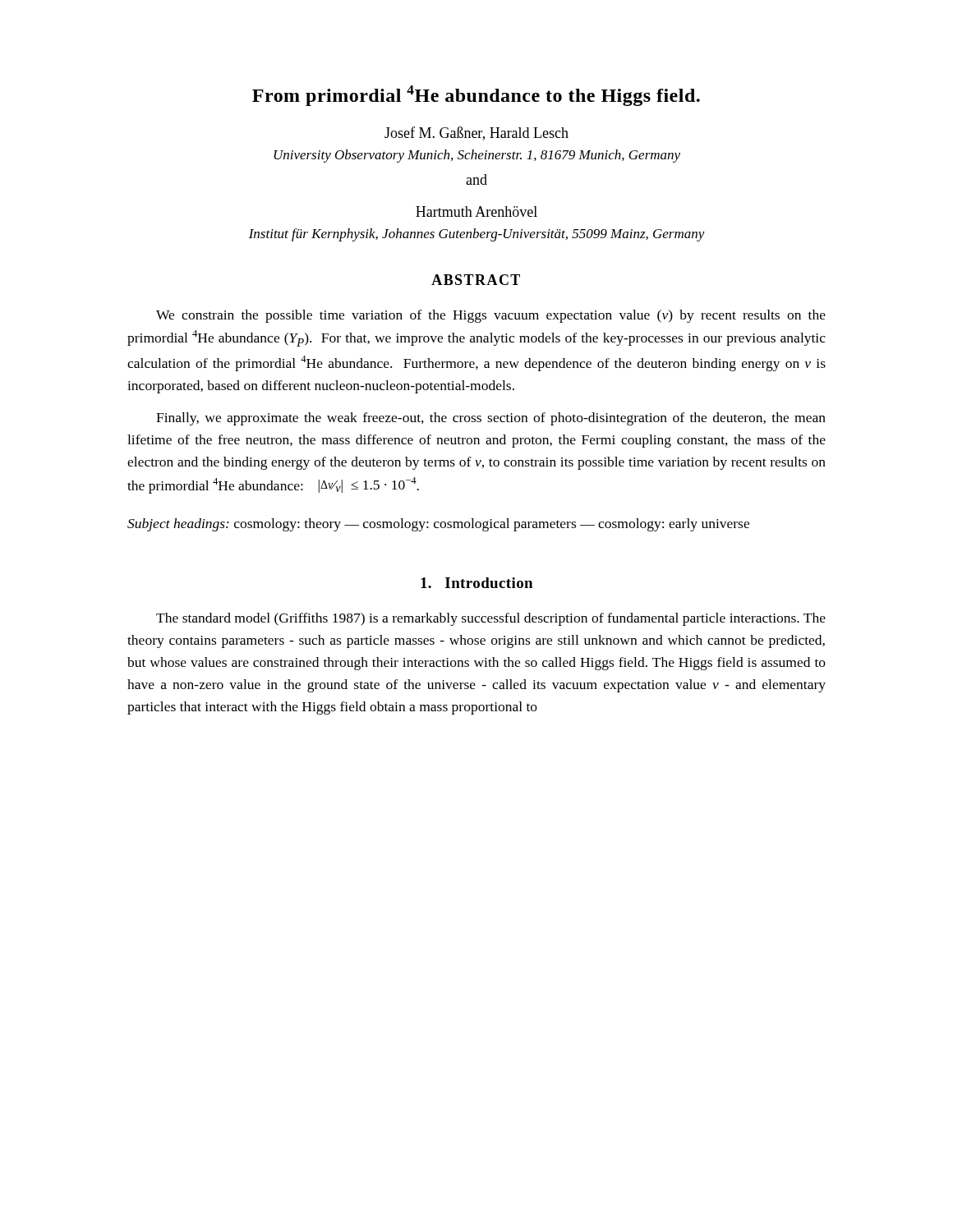Locate the passage starting "University Observatory Munich,"
The height and width of the screenshot is (1232, 953).
(476, 155)
